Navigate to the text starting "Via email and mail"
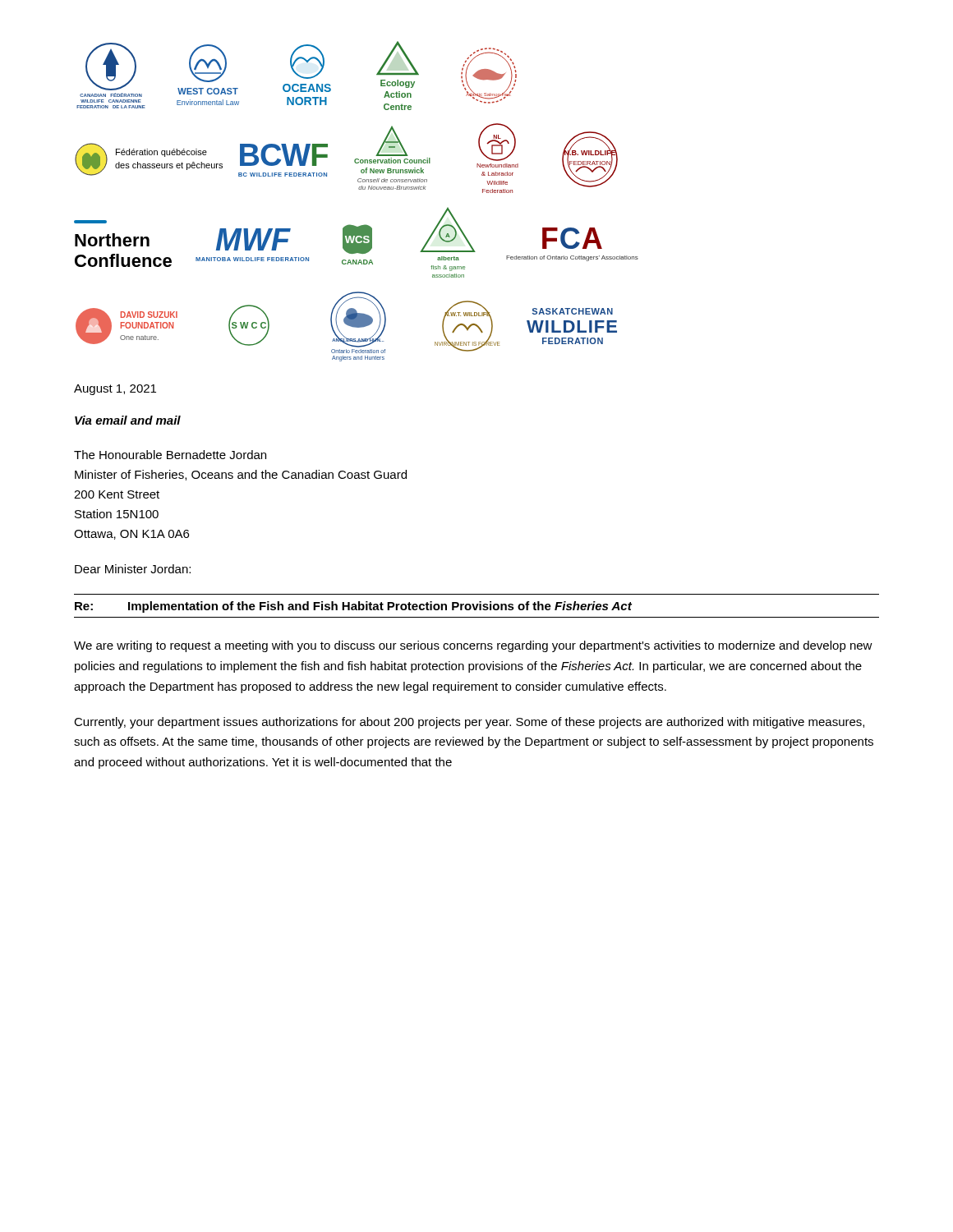Image resolution: width=953 pixels, height=1232 pixels. pyautogui.click(x=127, y=420)
